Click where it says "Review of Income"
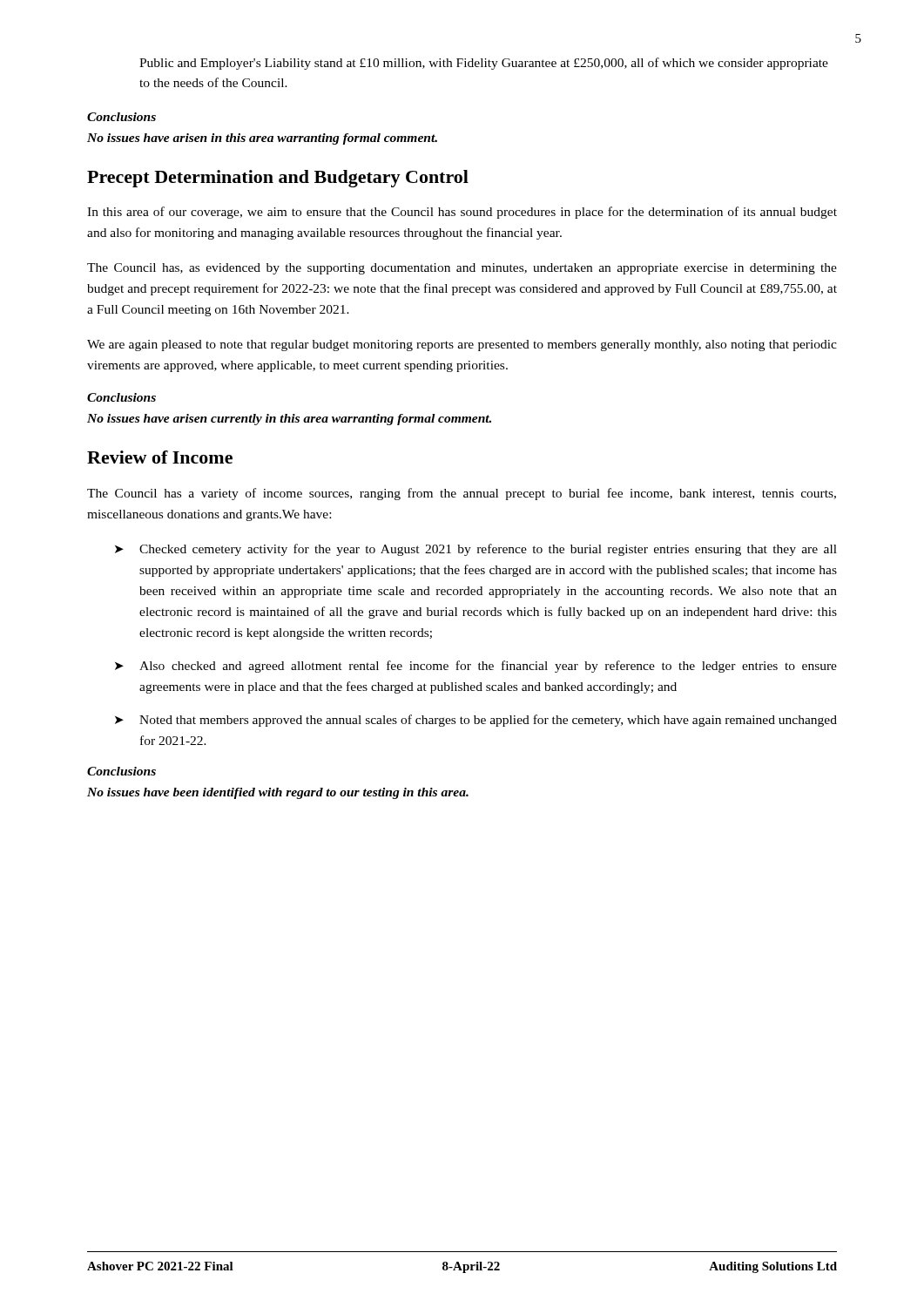Viewport: 924px width, 1307px height. click(160, 457)
